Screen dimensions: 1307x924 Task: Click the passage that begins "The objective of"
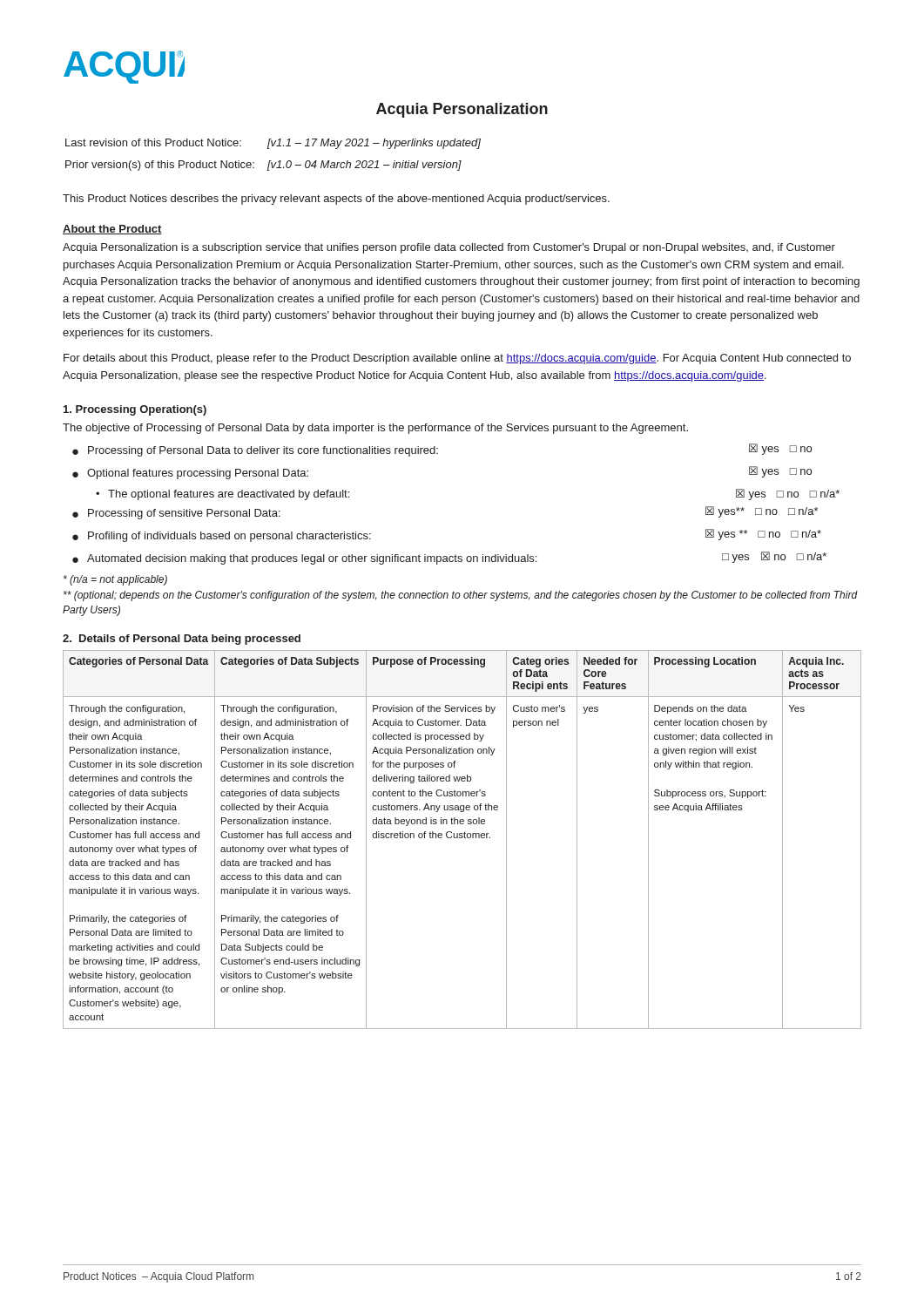pos(376,428)
